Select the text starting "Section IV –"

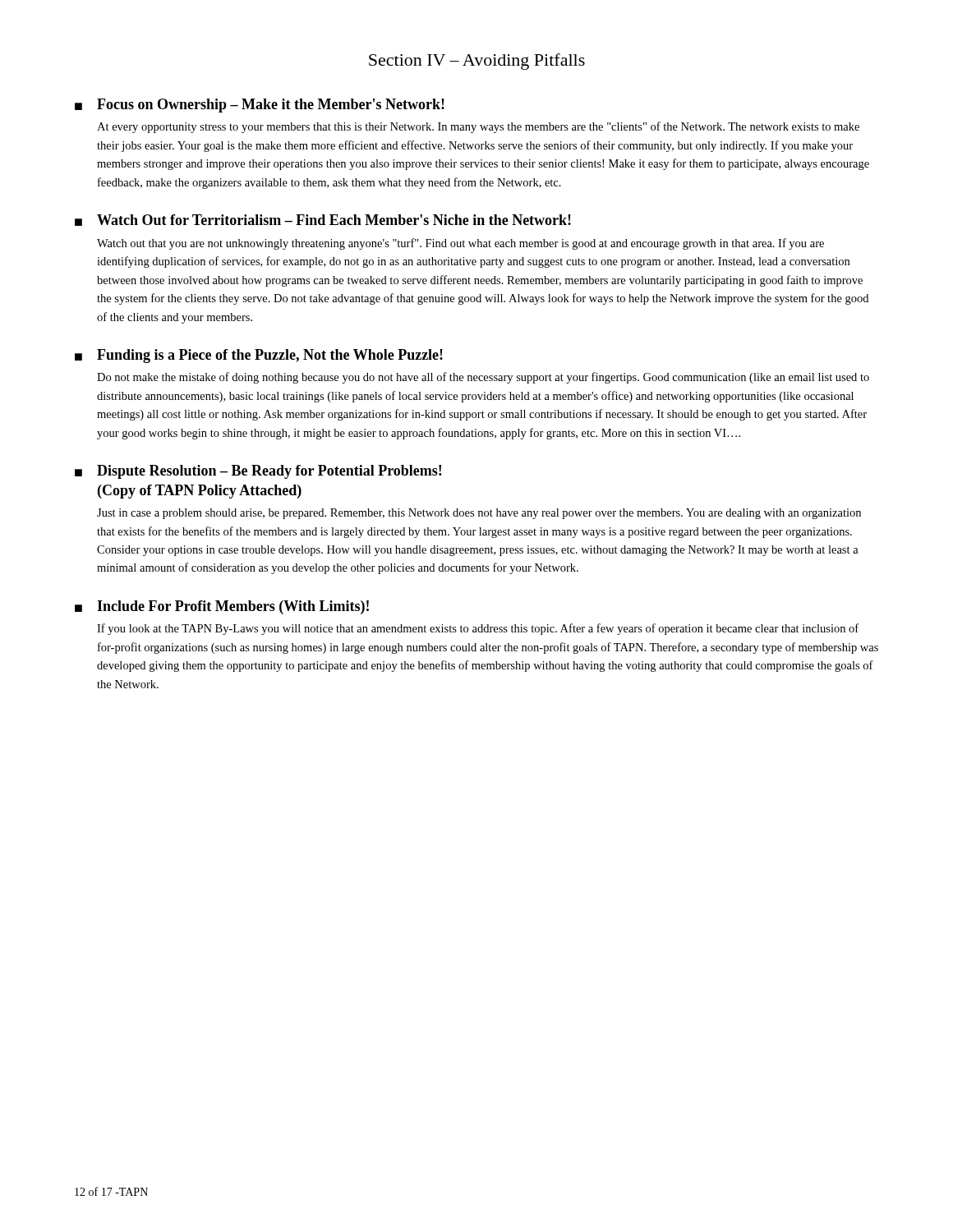pos(476,60)
